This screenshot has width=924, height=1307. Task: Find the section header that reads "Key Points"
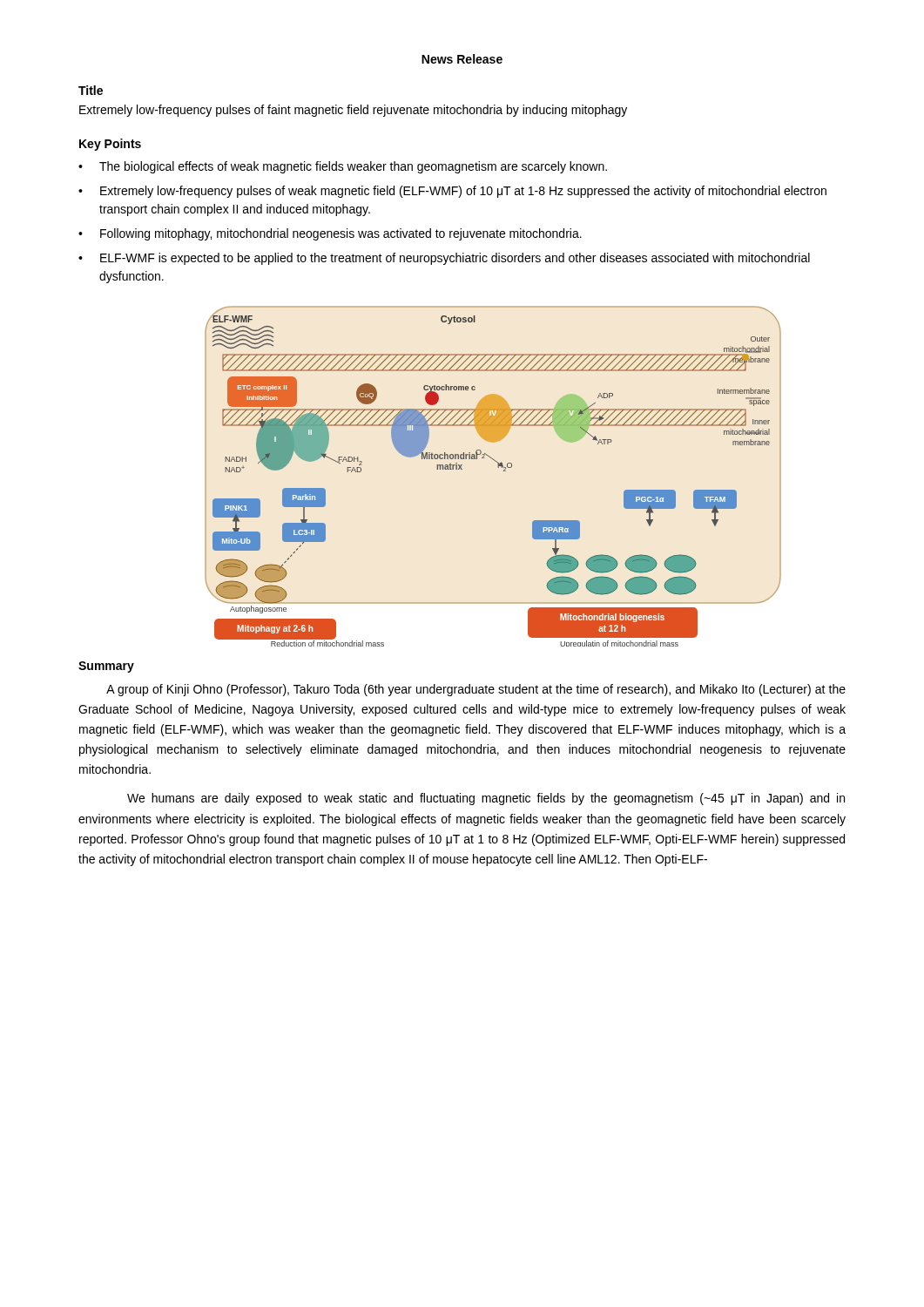[x=110, y=144]
